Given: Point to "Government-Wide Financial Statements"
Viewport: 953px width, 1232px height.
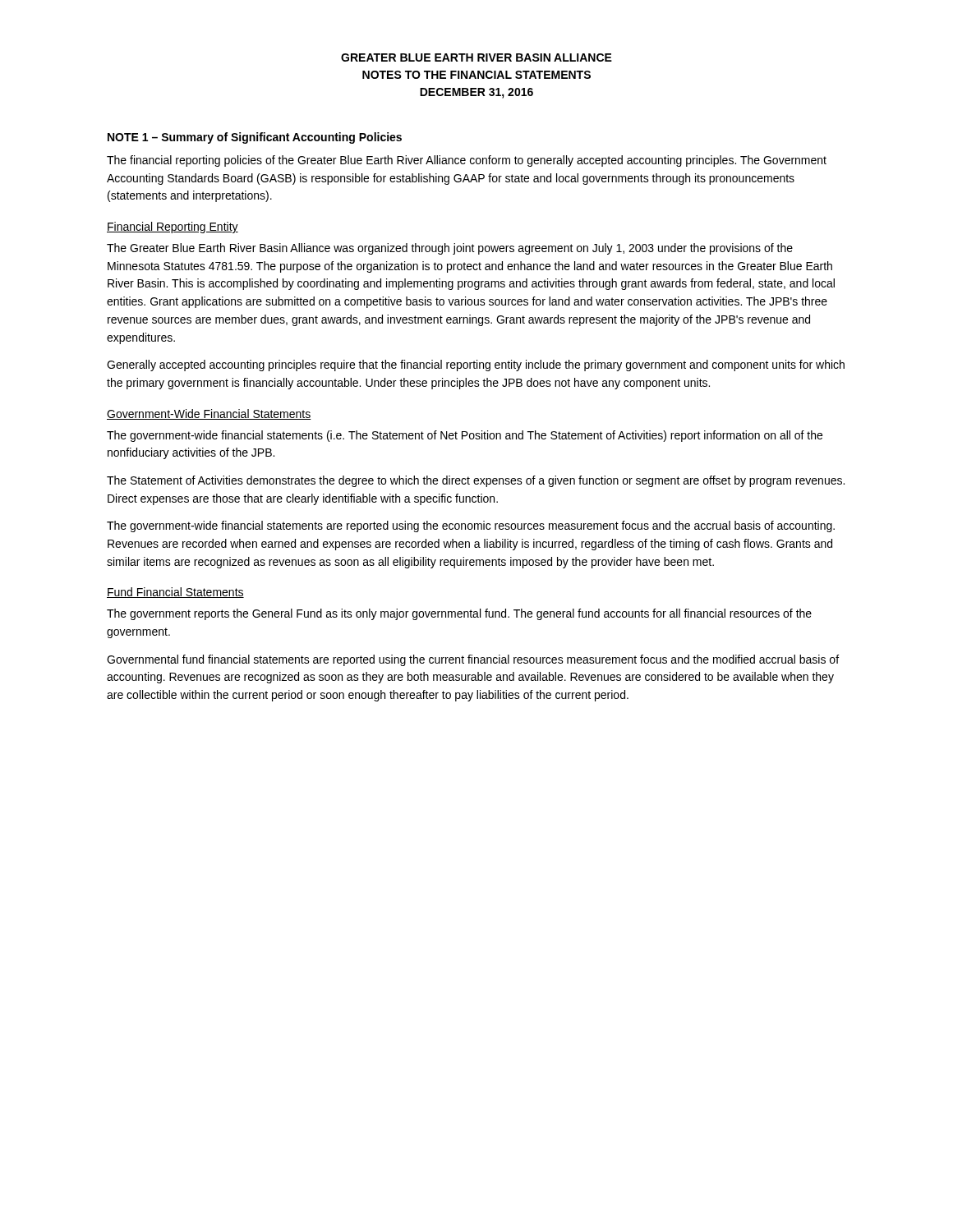Looking at the screenshot, I should coord(209,414).
